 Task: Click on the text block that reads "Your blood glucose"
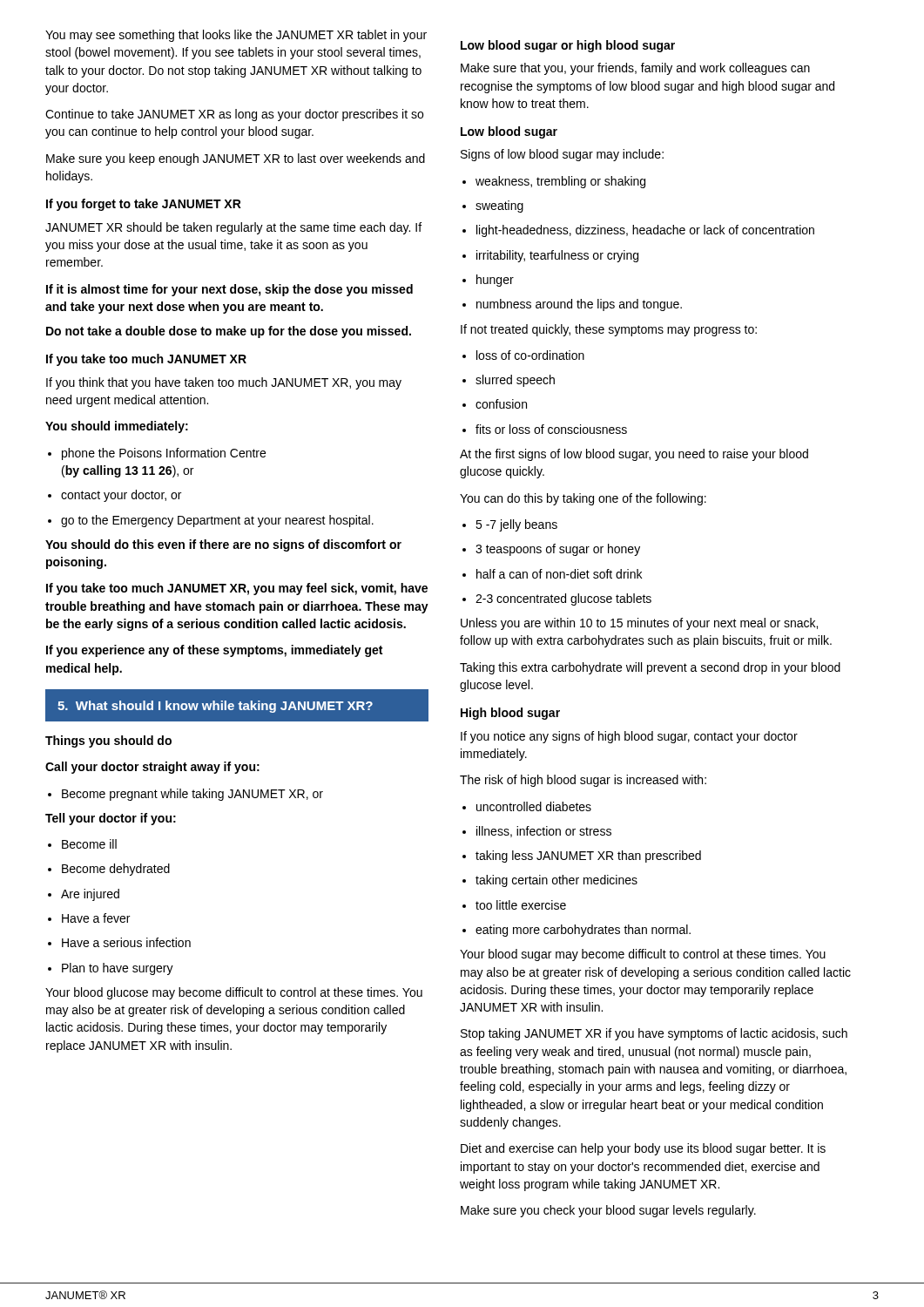(237, 1019)
